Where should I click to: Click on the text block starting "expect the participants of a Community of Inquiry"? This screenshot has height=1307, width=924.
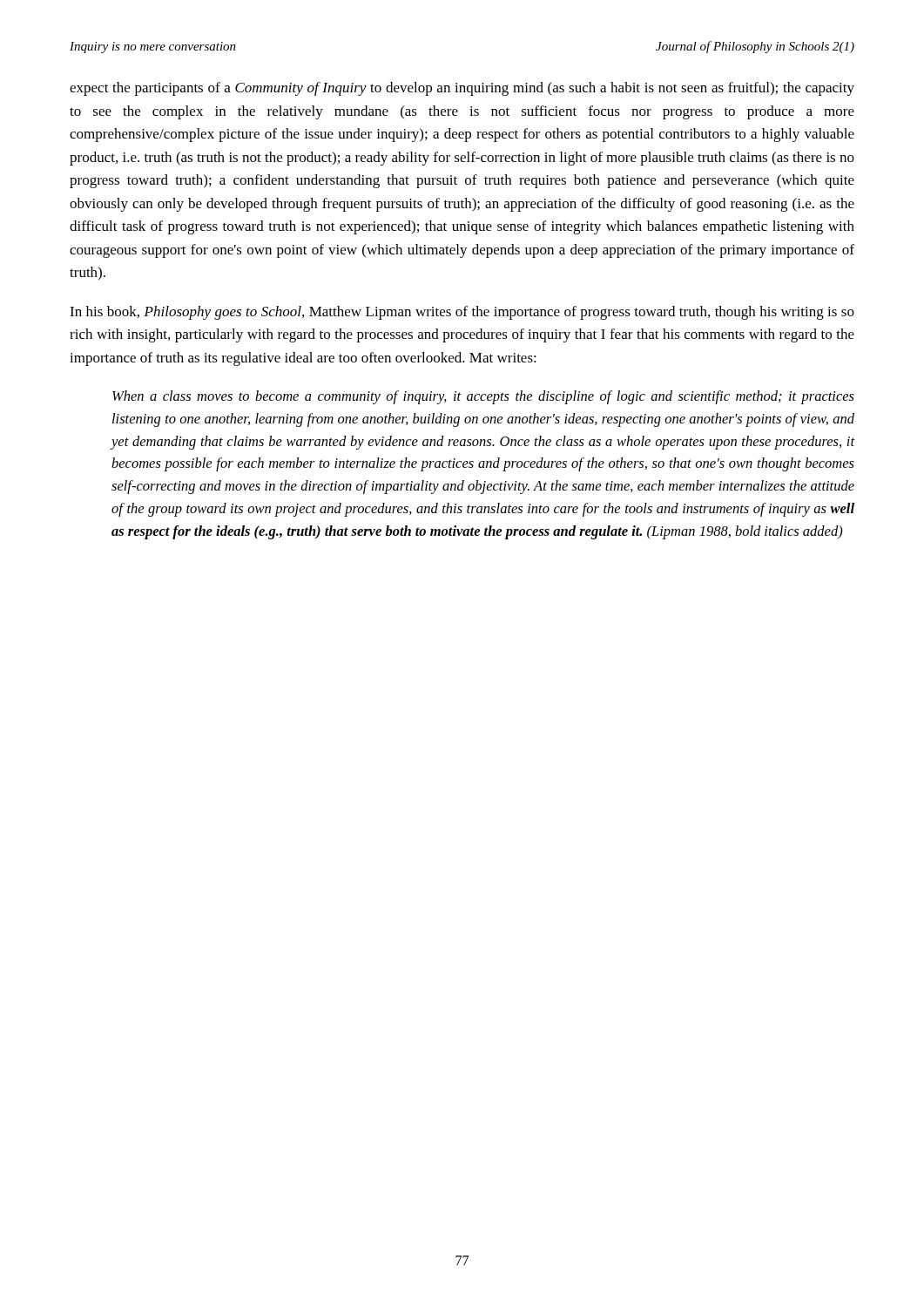(x=462, y=180)
